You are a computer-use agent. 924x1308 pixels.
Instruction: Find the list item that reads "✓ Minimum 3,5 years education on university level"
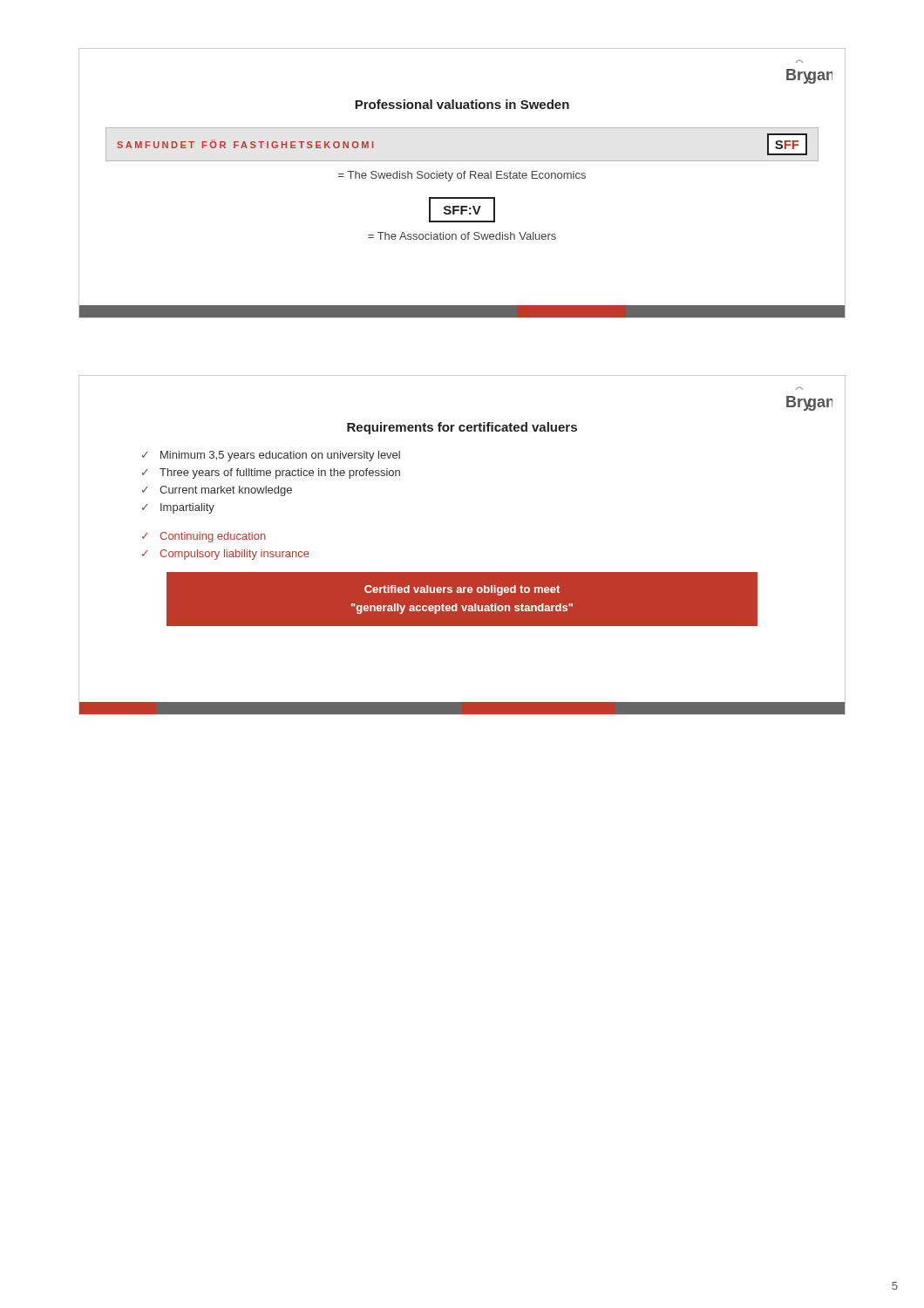(271, 455)
